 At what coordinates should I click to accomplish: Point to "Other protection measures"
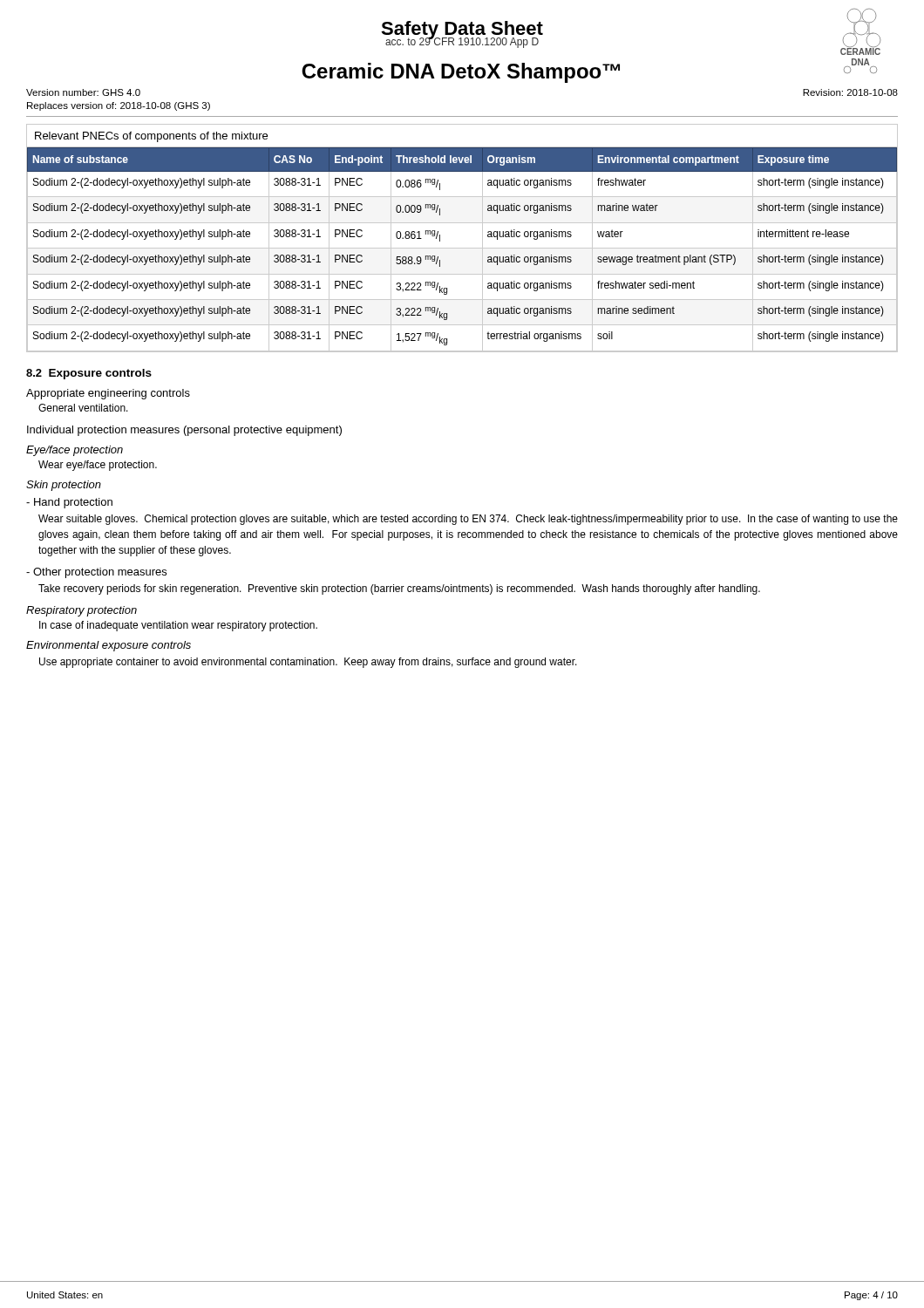coord(97,571)
